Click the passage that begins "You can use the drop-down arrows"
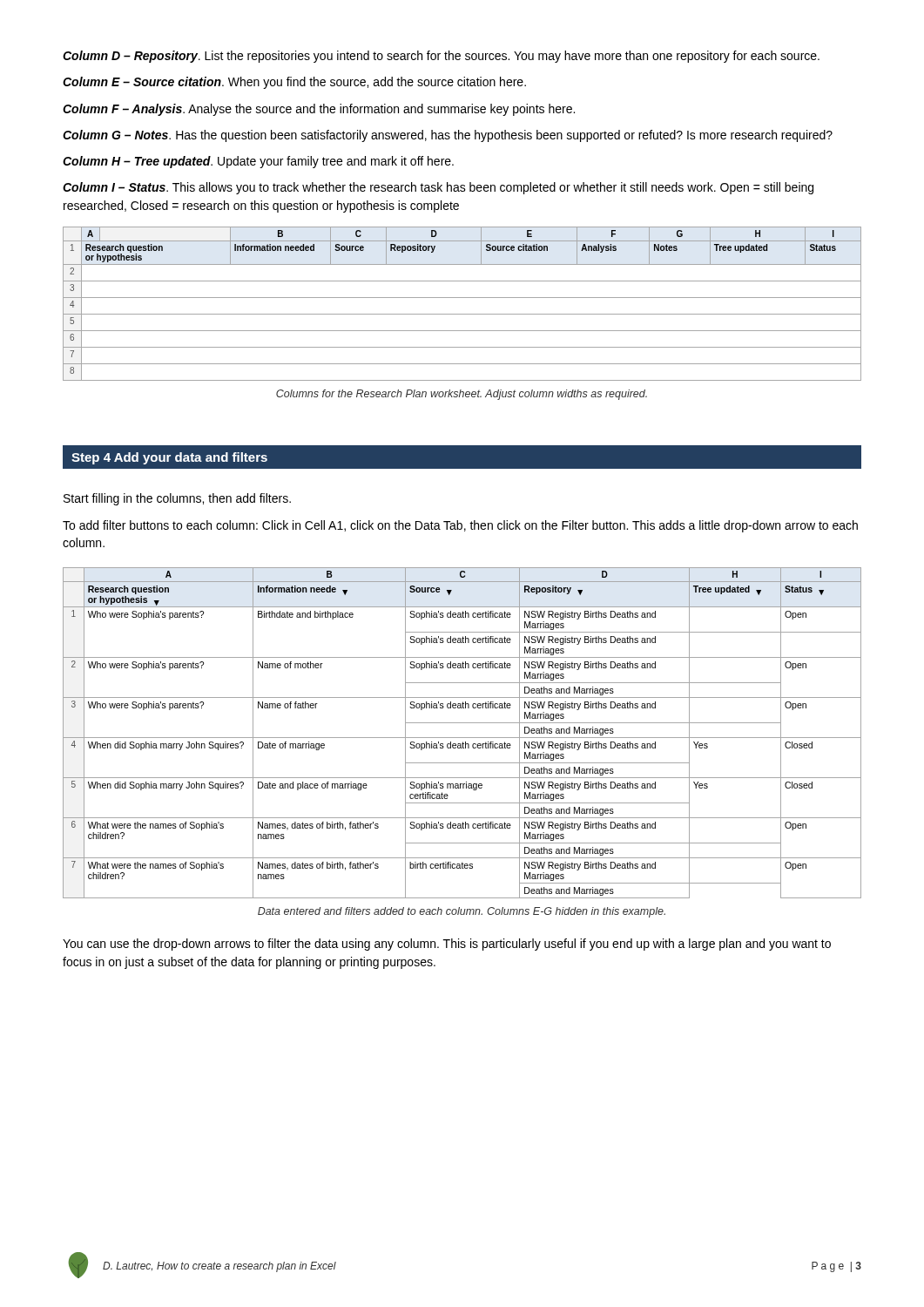This screenshot has width=924, height=1307. pyautogui.click(x=462, y=953)
